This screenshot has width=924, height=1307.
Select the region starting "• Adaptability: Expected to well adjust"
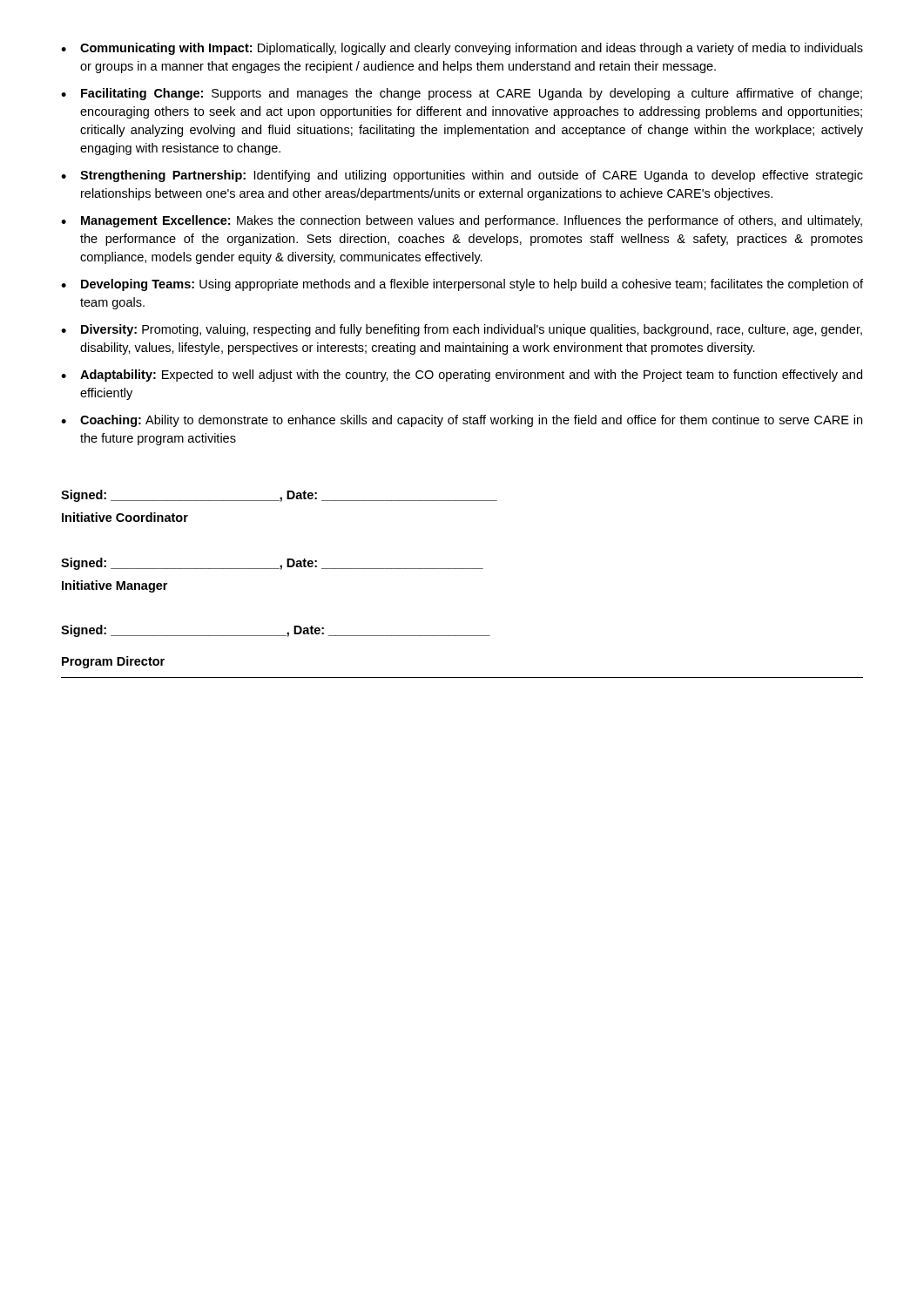(462, 385)
